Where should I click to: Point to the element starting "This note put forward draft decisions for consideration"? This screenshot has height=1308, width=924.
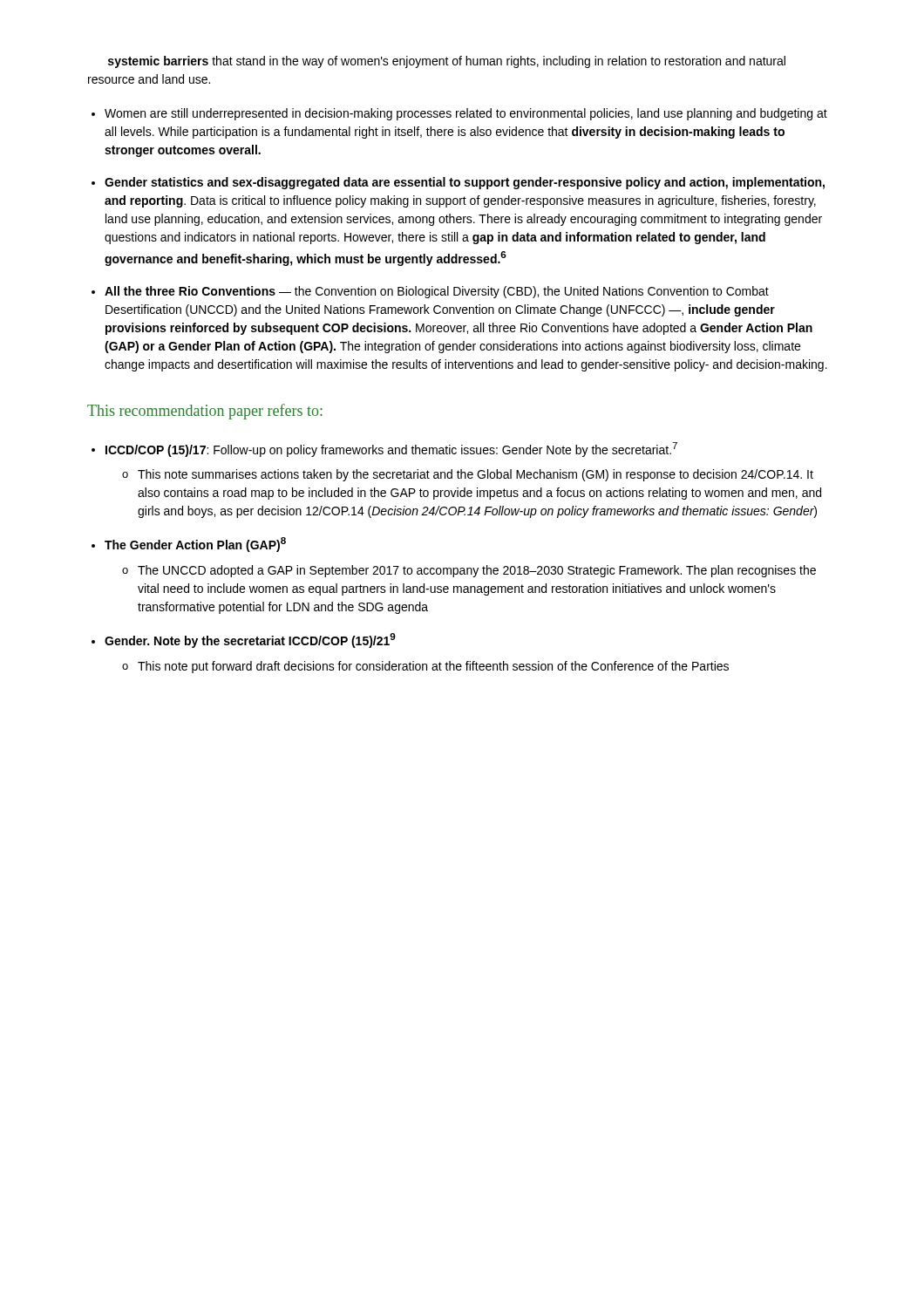tap(434, 666)
